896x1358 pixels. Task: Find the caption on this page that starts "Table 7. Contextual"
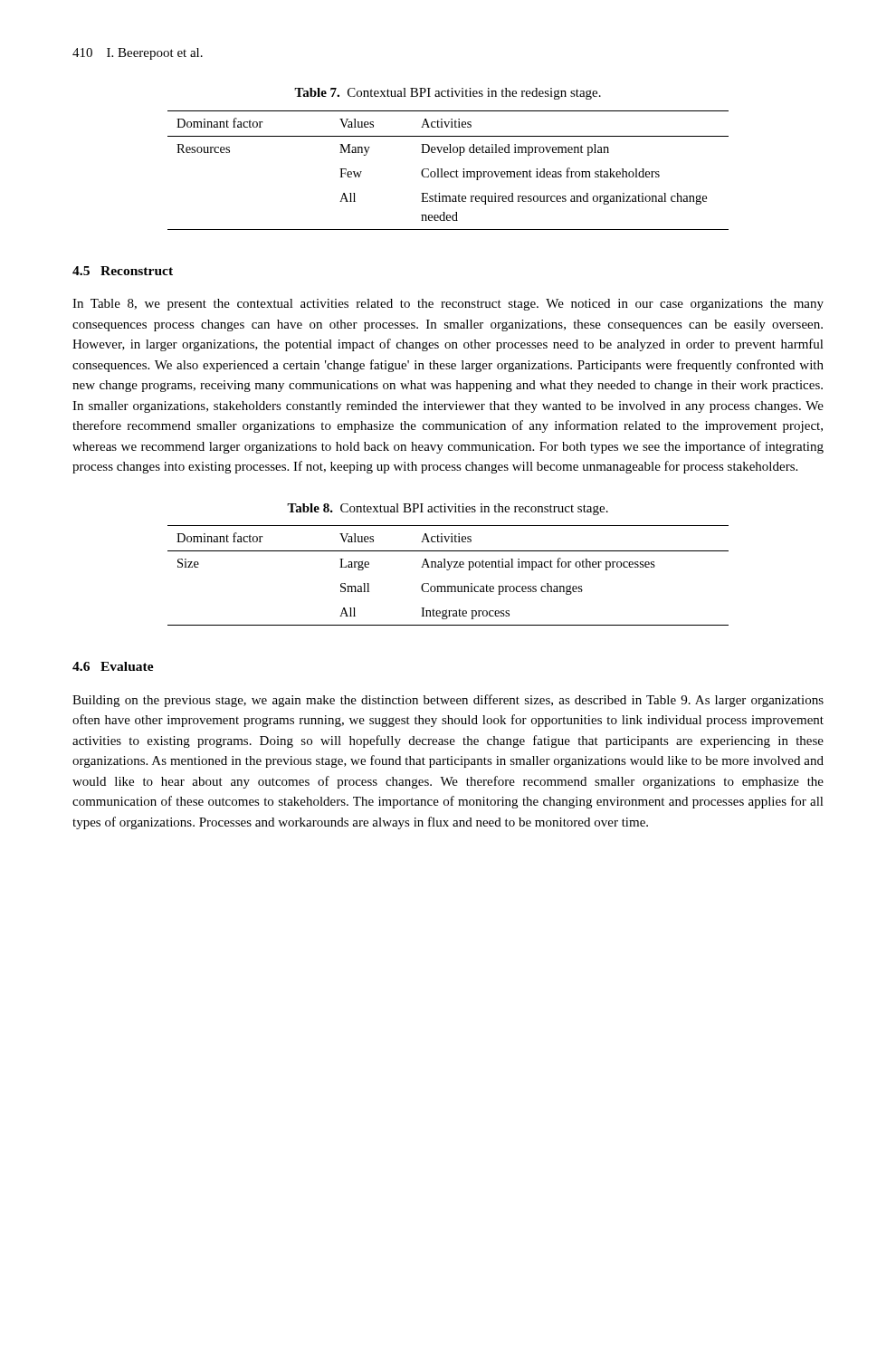pyautogui.click(x=448, y=93)
